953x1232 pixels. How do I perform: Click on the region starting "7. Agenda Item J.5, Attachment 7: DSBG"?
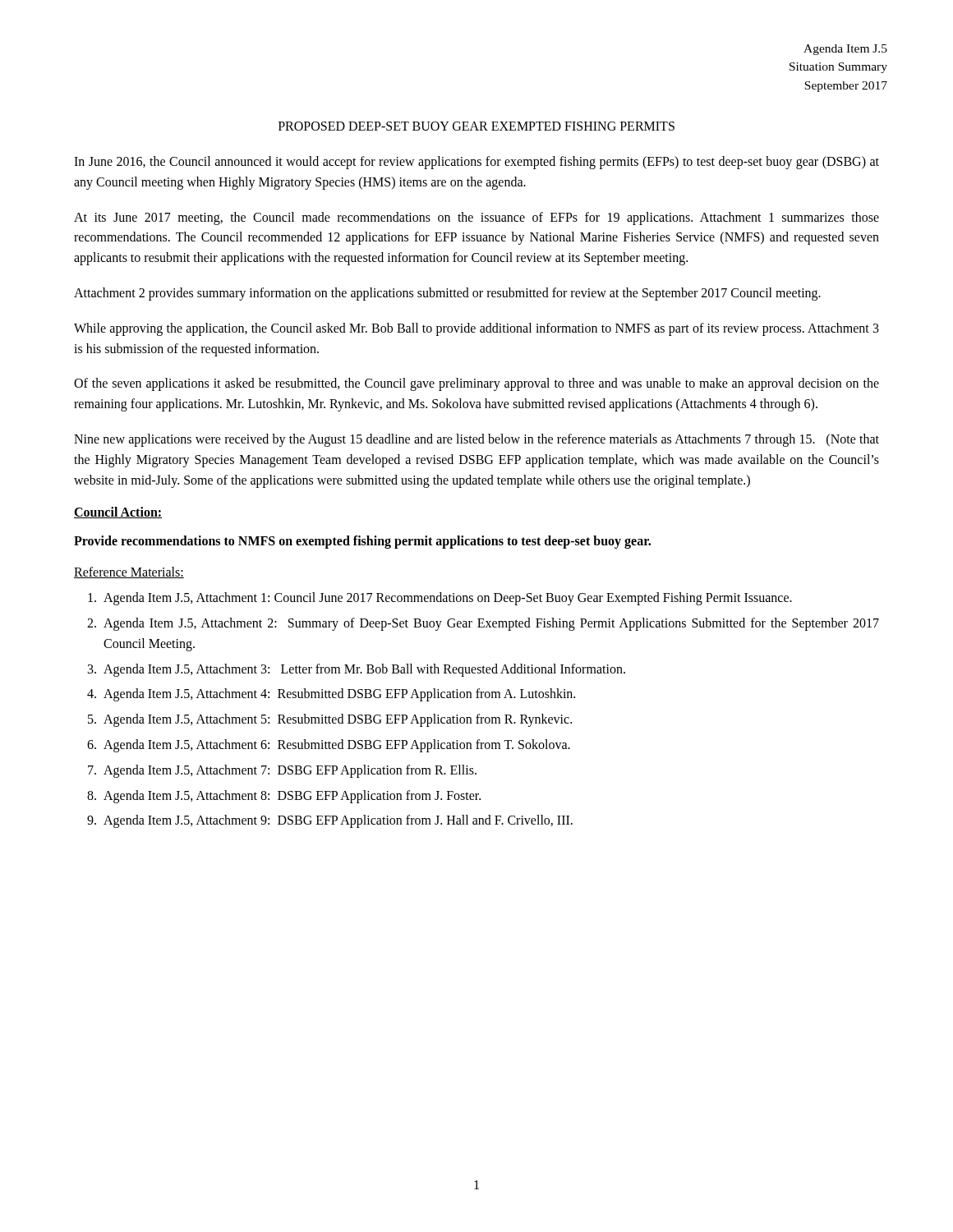pos(476,771)
